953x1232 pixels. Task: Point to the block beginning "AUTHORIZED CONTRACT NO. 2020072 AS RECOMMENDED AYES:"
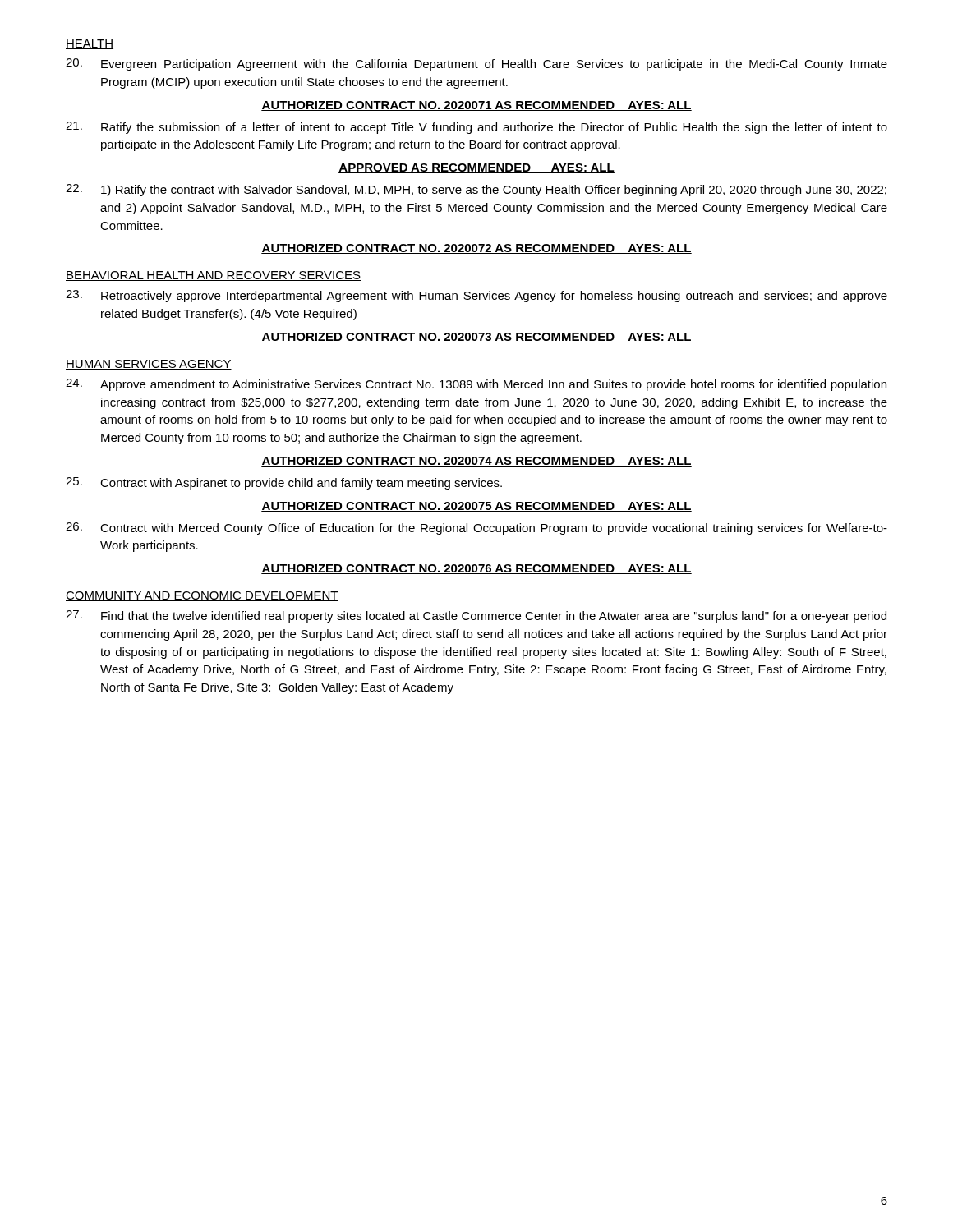tap(476, 248)
